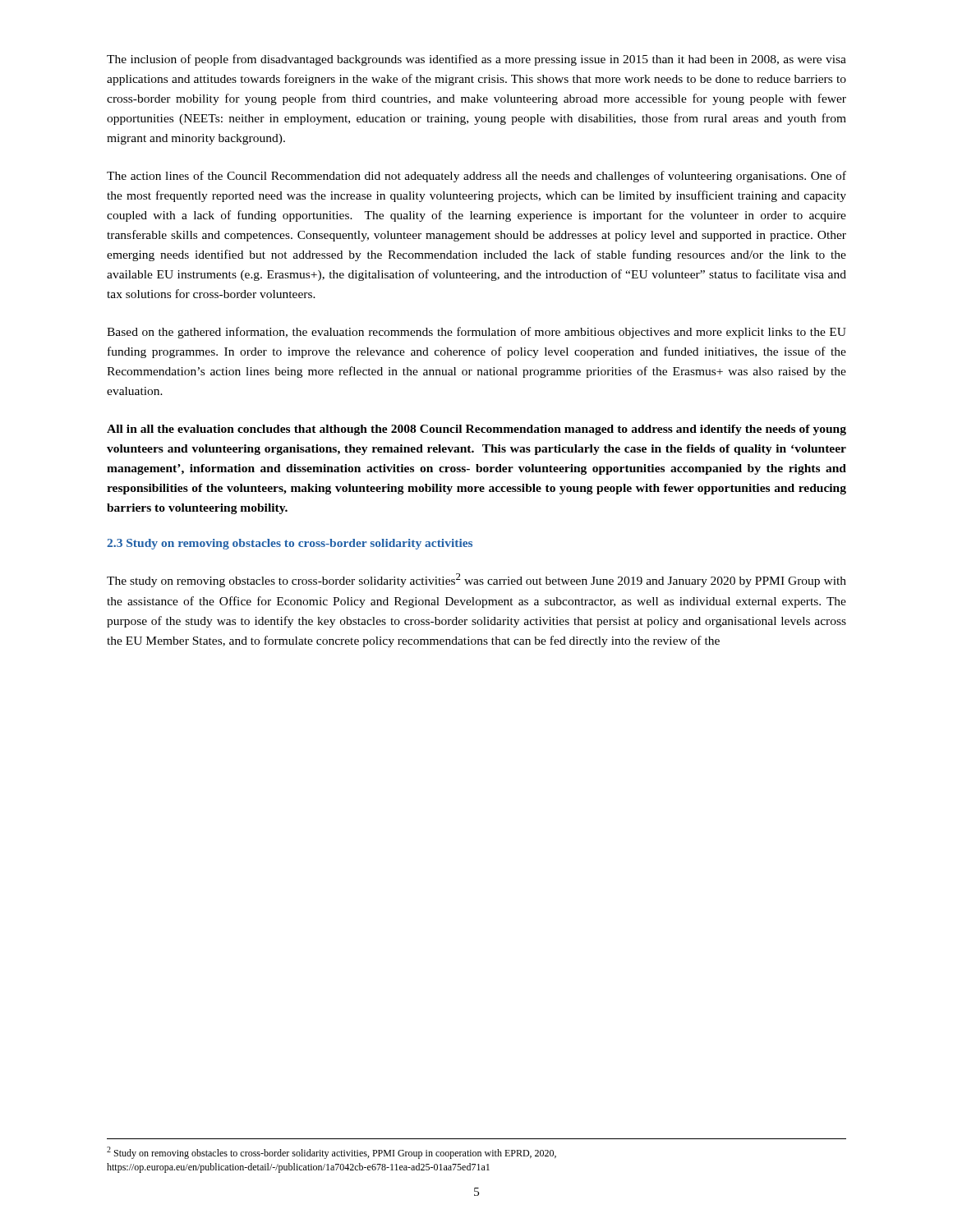Image resolution: width=953 pixels, height=1232 pixels.
Task: Locate the passage starting "The study on removing obstacles to"
Action: coord(476,609)
